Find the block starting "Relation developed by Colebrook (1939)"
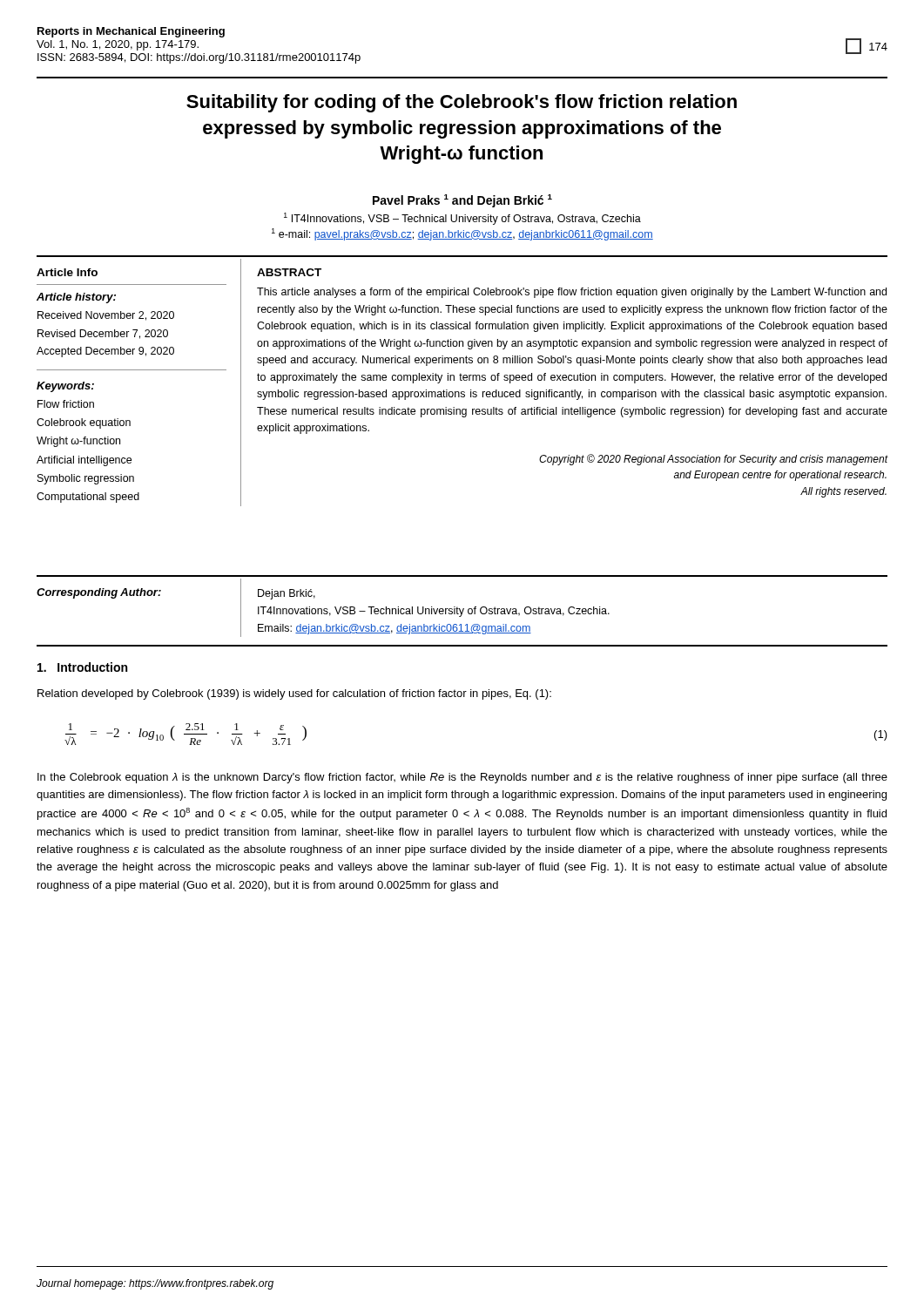The image size is (924, 1307). [294, 693]
